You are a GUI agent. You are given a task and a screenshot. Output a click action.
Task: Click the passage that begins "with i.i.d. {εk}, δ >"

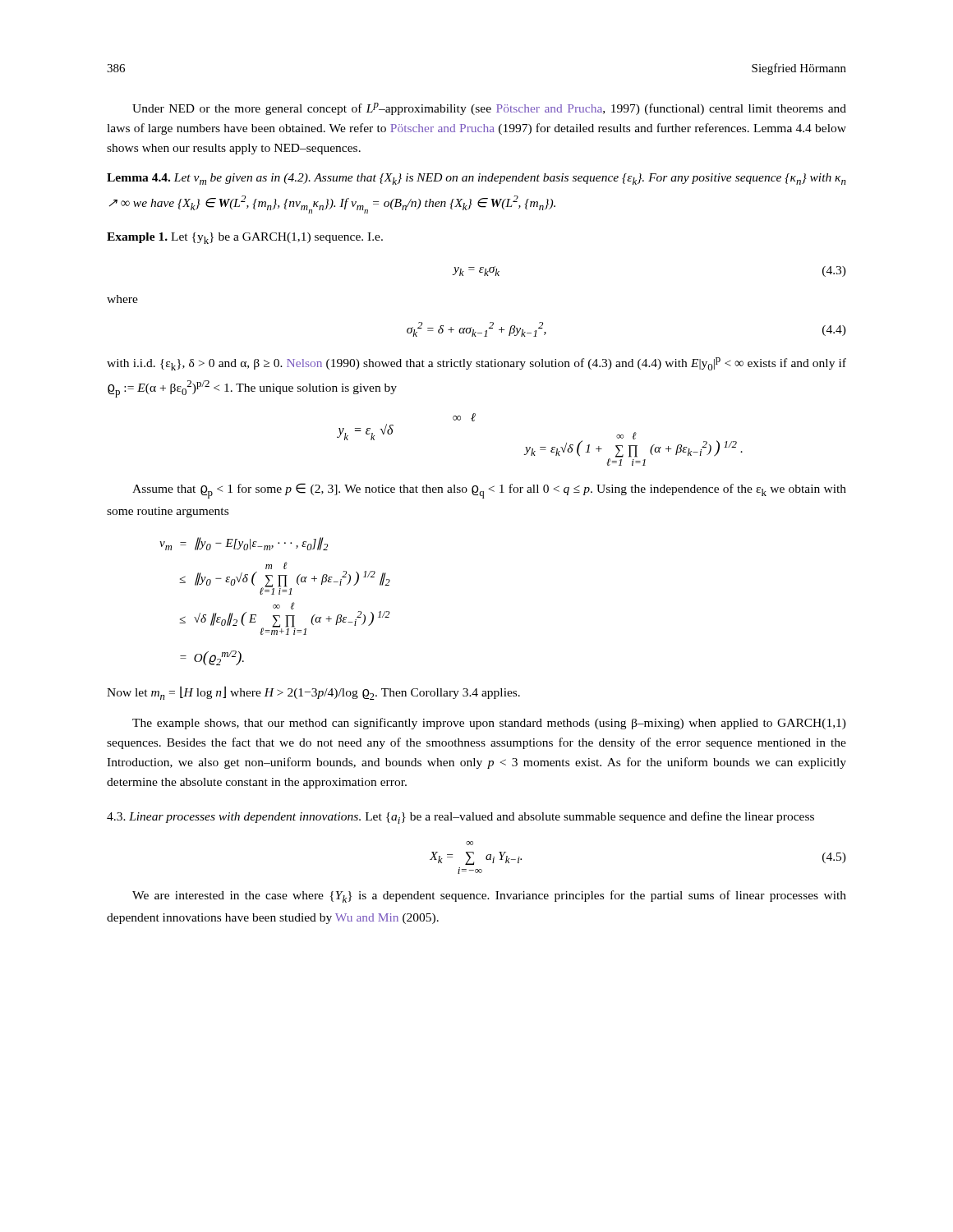(x=476, y=375)
